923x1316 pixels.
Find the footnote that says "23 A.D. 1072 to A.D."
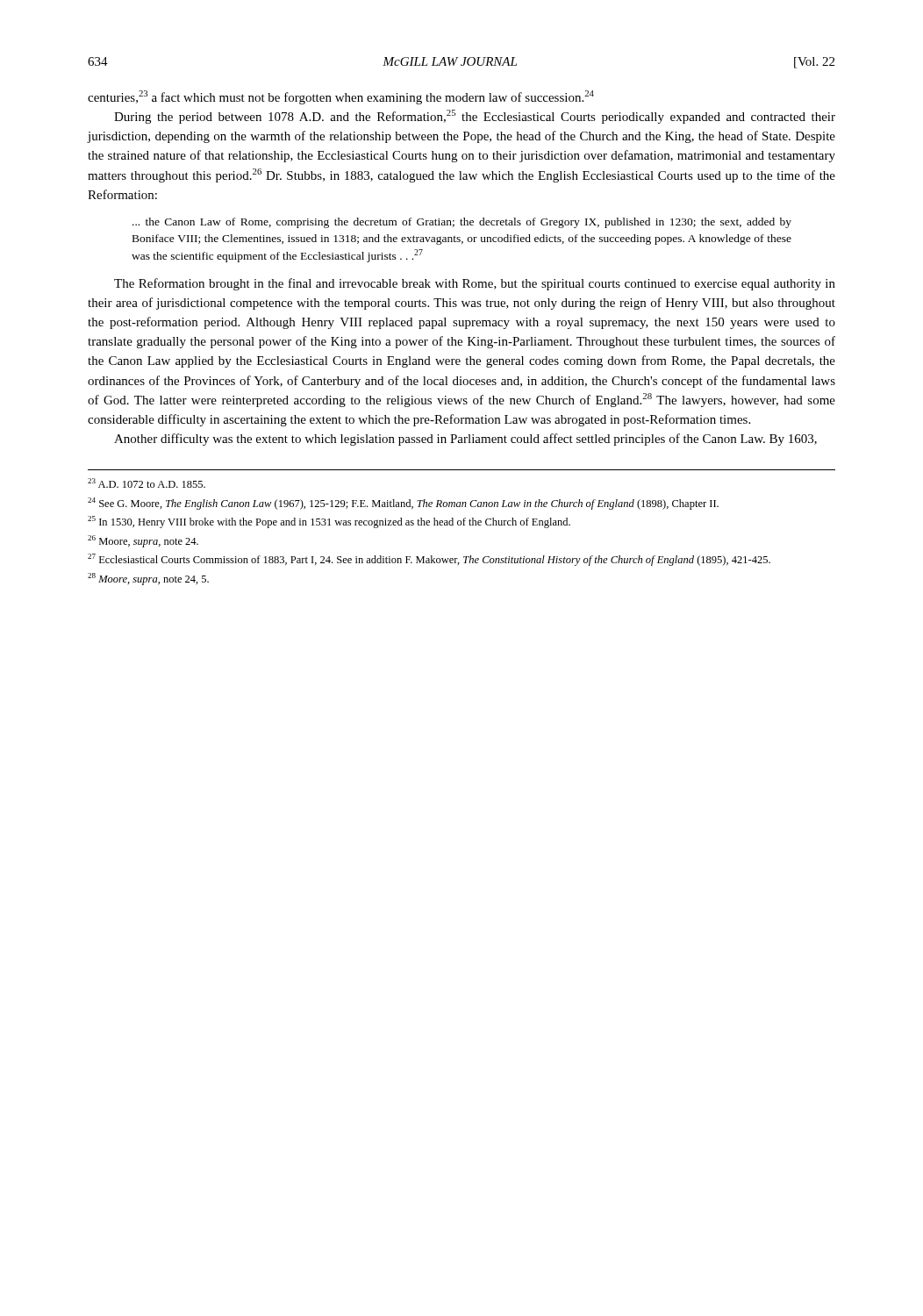coord(147,483)
